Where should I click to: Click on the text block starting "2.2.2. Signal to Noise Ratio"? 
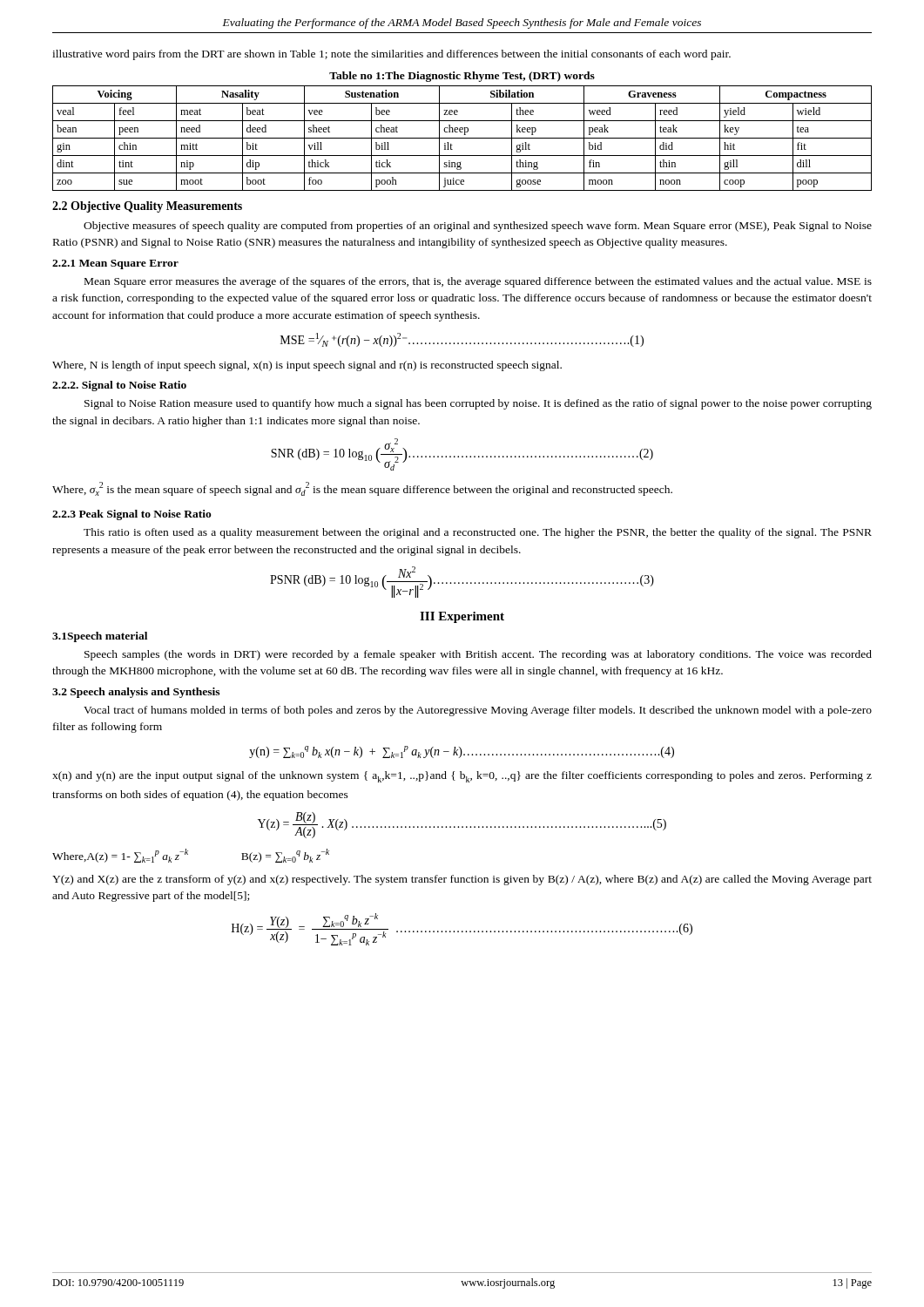pyautogui.click(x=119, y=385)
